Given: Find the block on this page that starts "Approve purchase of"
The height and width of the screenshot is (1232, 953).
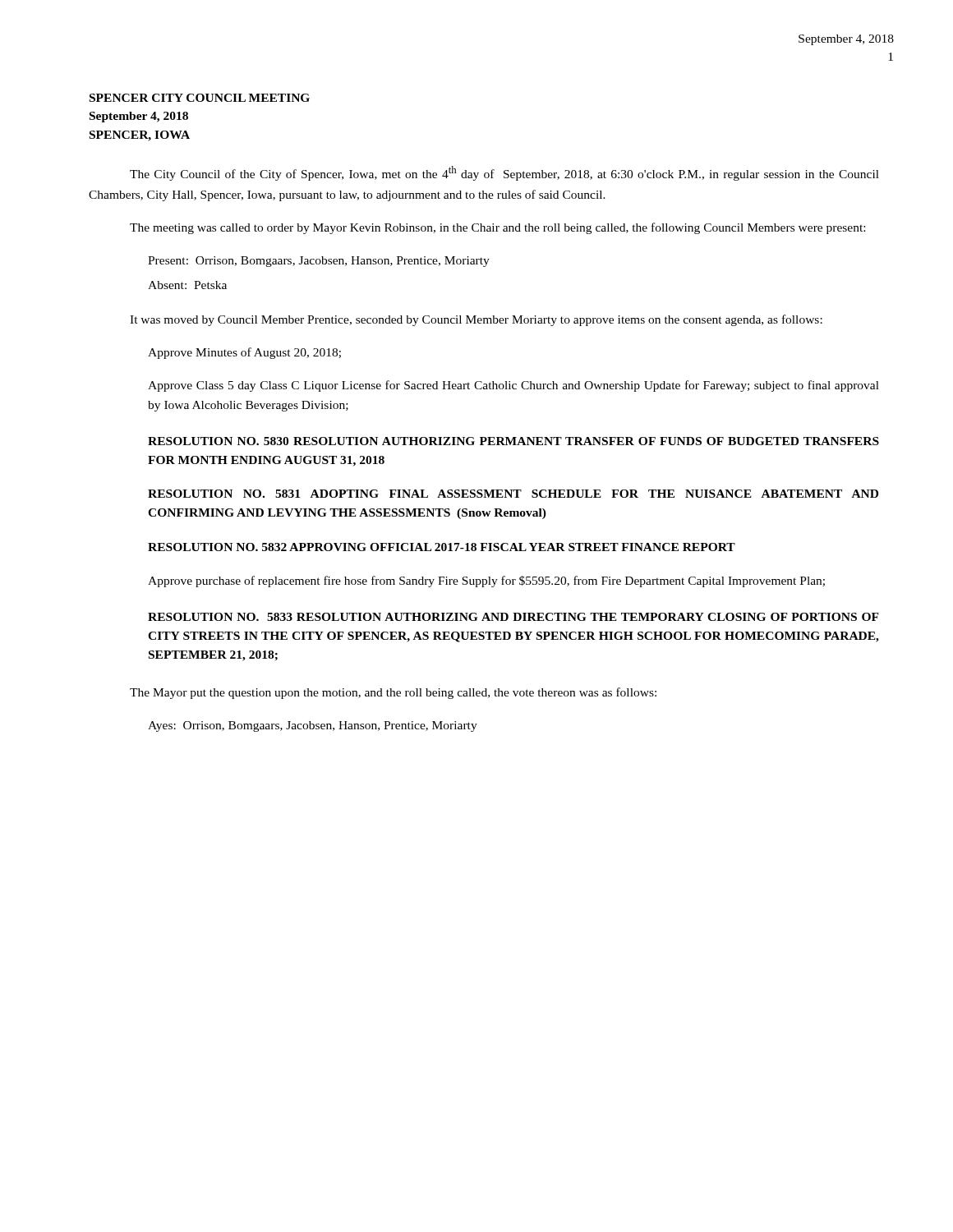Looking at the screenshot, I should point(487,580).
